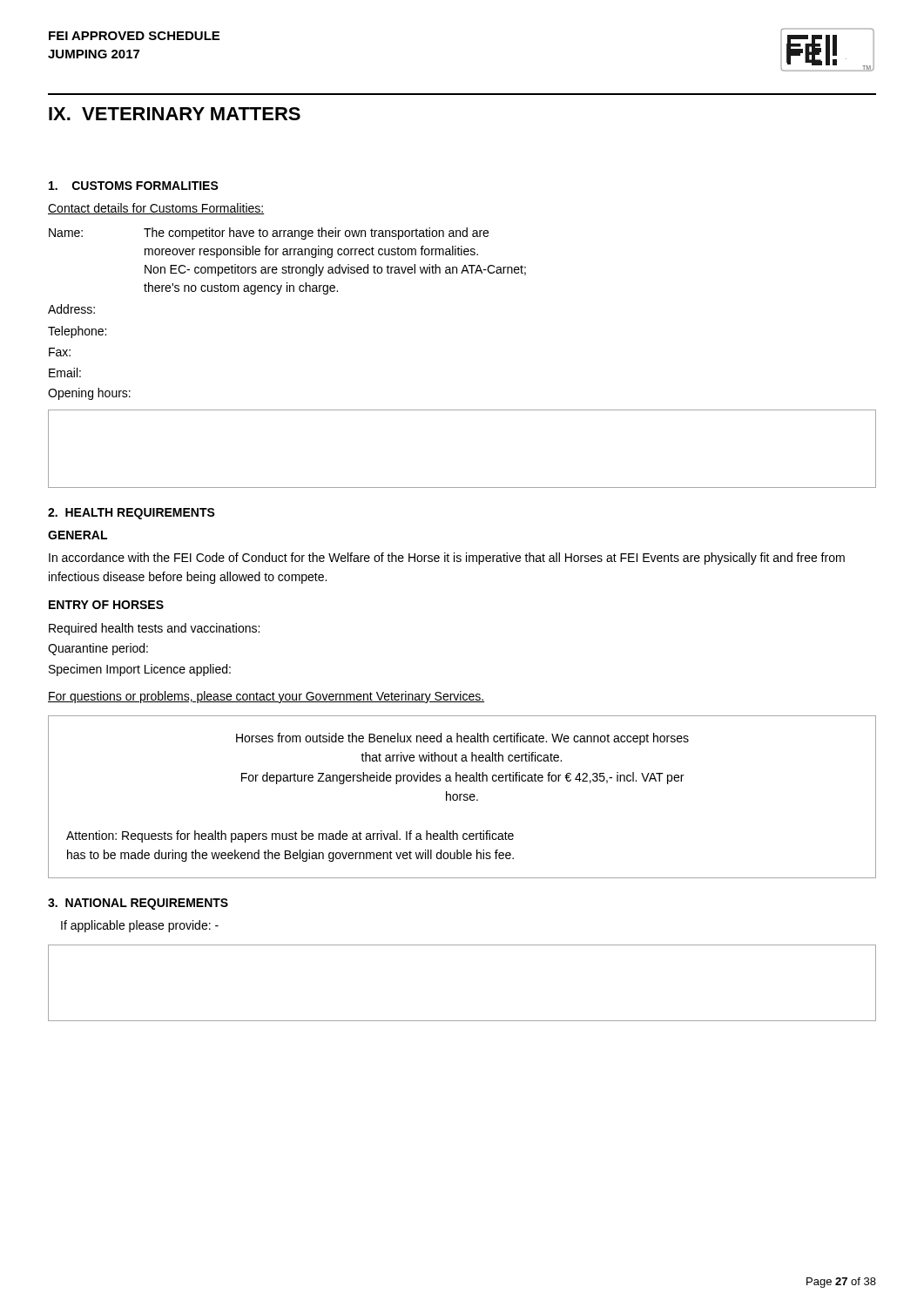Click on the section header with the text "2. HEALTH REQUIREMENTS"
Screen dimensions: 1307x924
(131, 513)
